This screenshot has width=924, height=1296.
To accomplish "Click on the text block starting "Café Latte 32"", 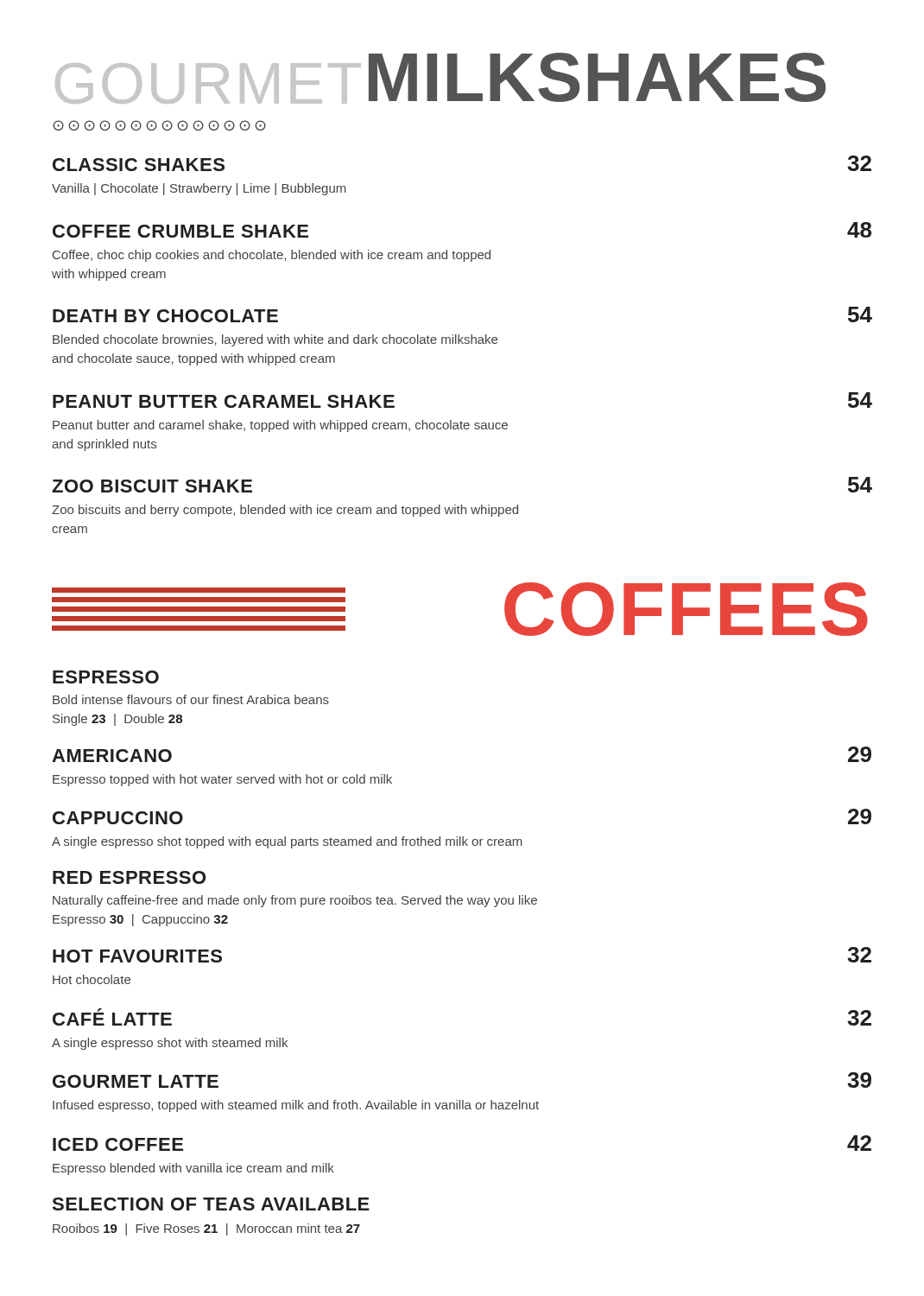I will (x=114, y=1016).
